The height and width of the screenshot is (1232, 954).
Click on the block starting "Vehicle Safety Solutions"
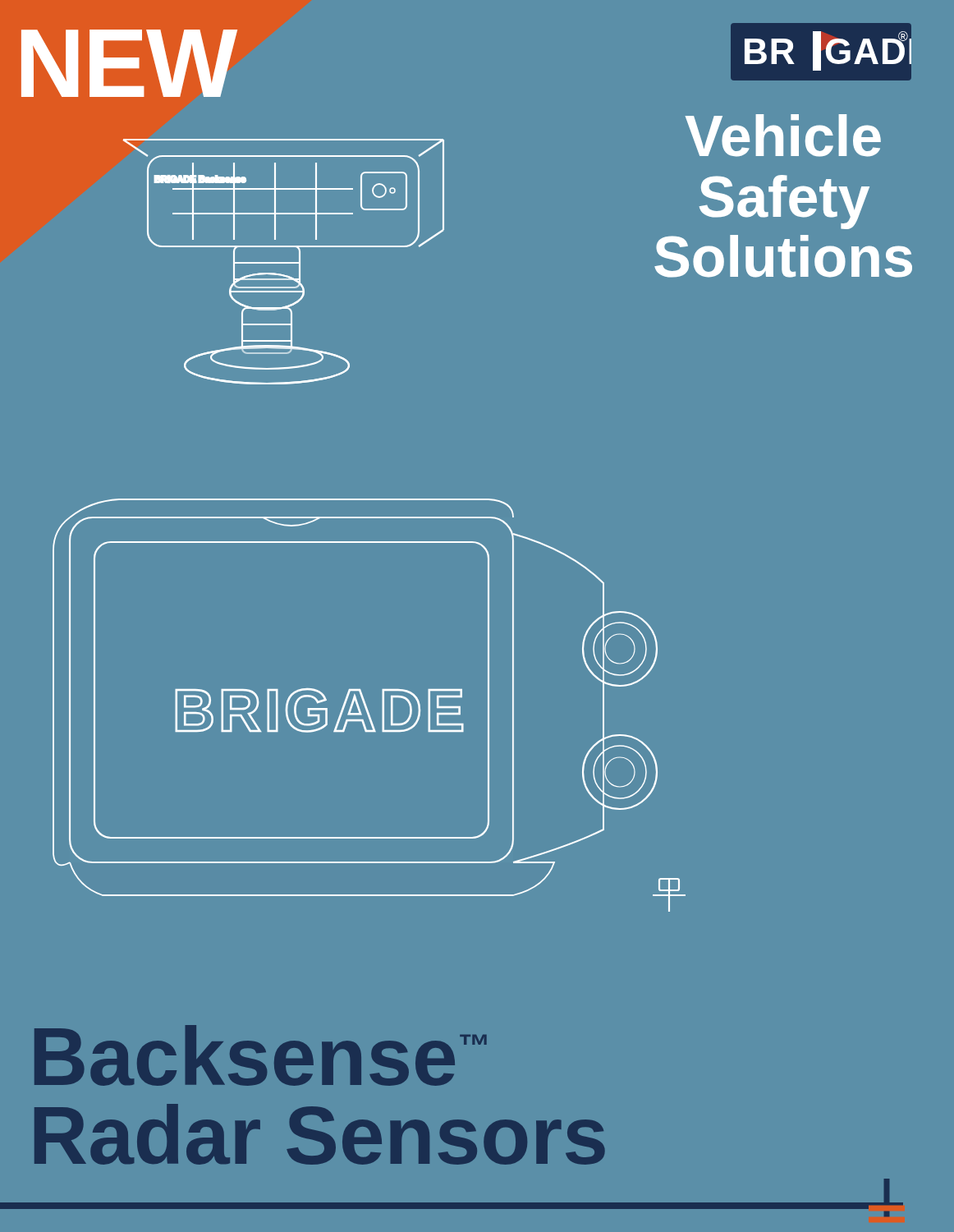(x=784, y=197)
